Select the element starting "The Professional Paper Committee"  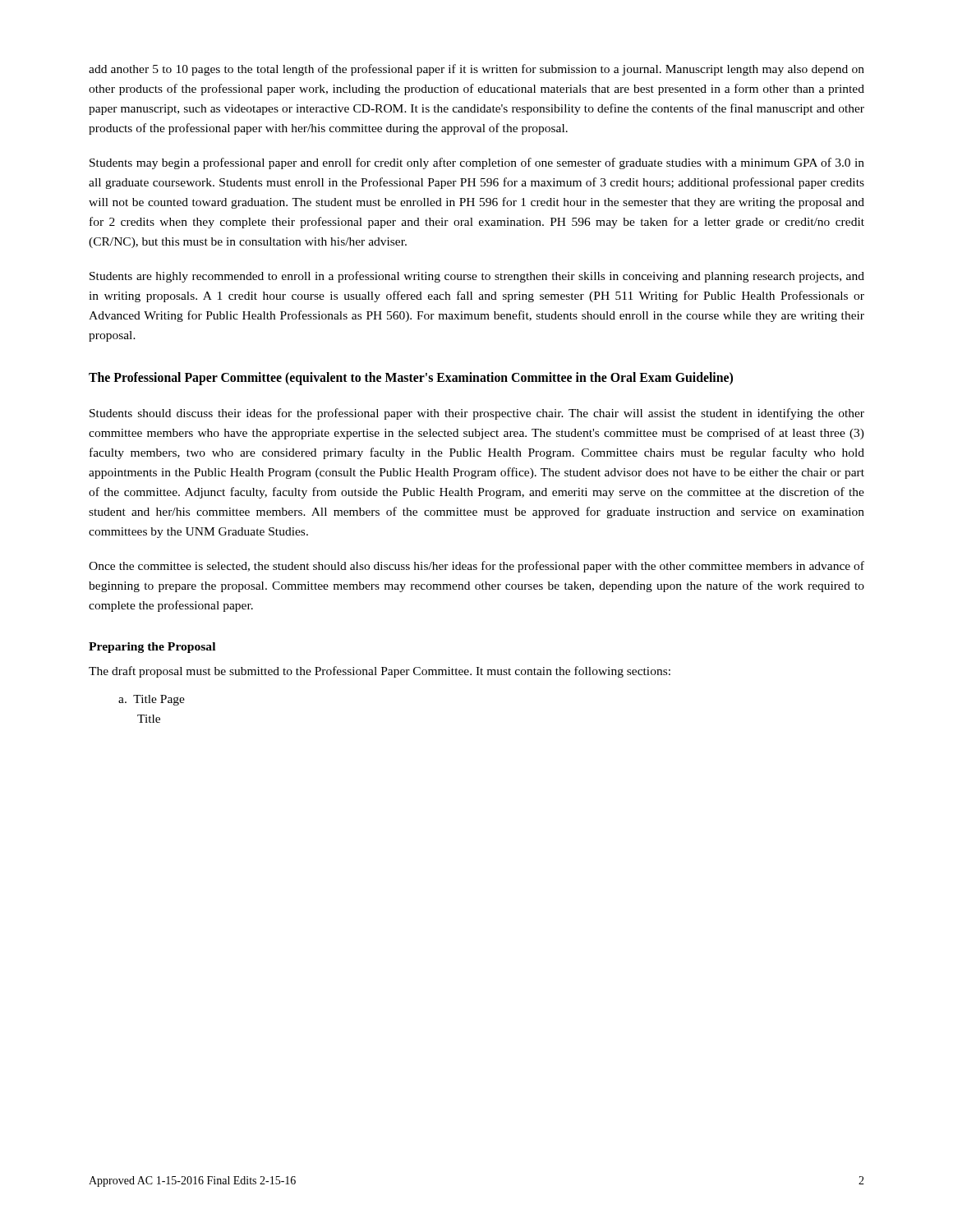point(411,378)
